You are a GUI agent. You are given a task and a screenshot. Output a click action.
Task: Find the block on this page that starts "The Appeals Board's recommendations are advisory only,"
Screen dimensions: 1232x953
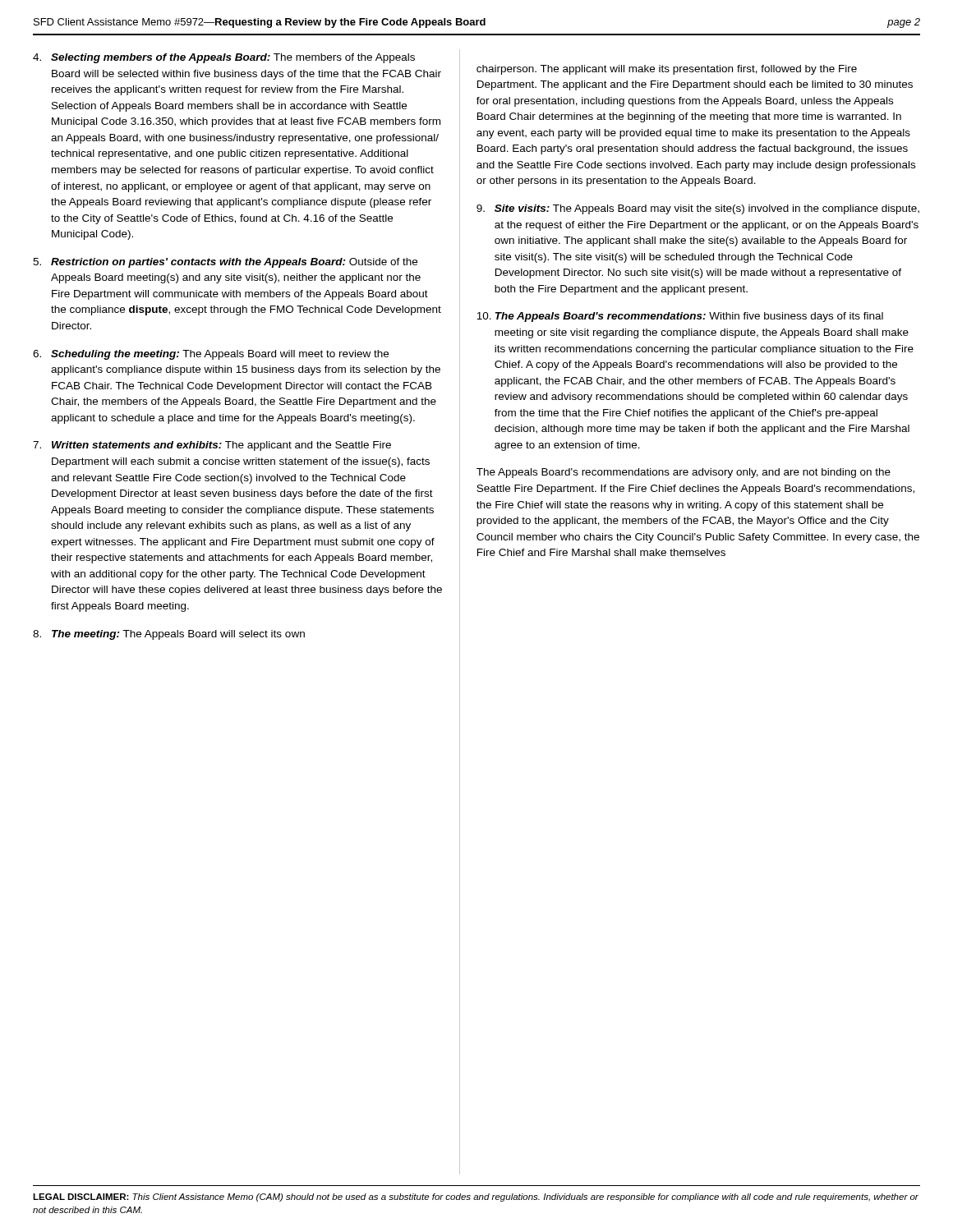point(698,513)
